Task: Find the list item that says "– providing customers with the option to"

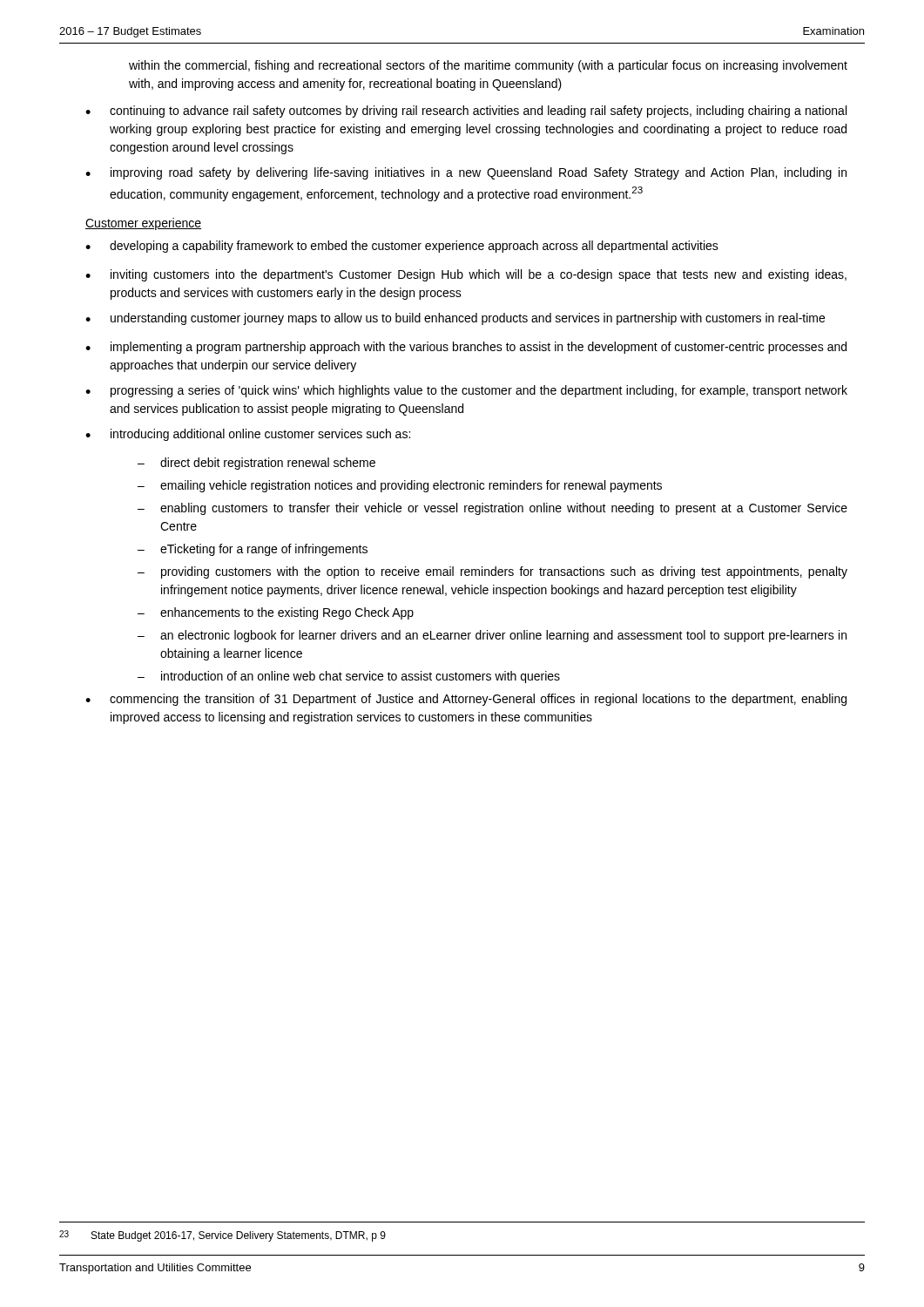Action: click(x=492, y=581)
